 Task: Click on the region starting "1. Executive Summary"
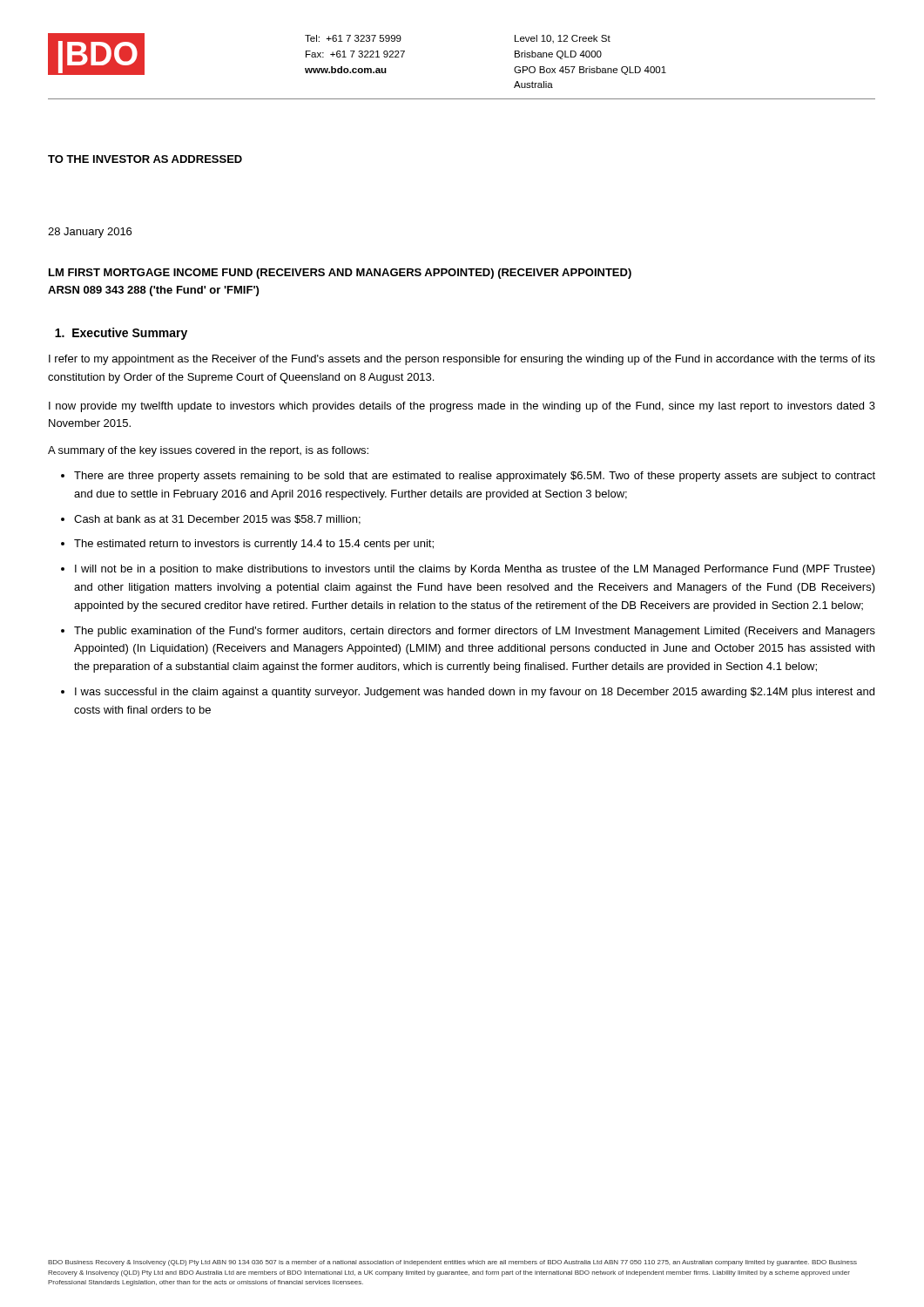point(118,333)
